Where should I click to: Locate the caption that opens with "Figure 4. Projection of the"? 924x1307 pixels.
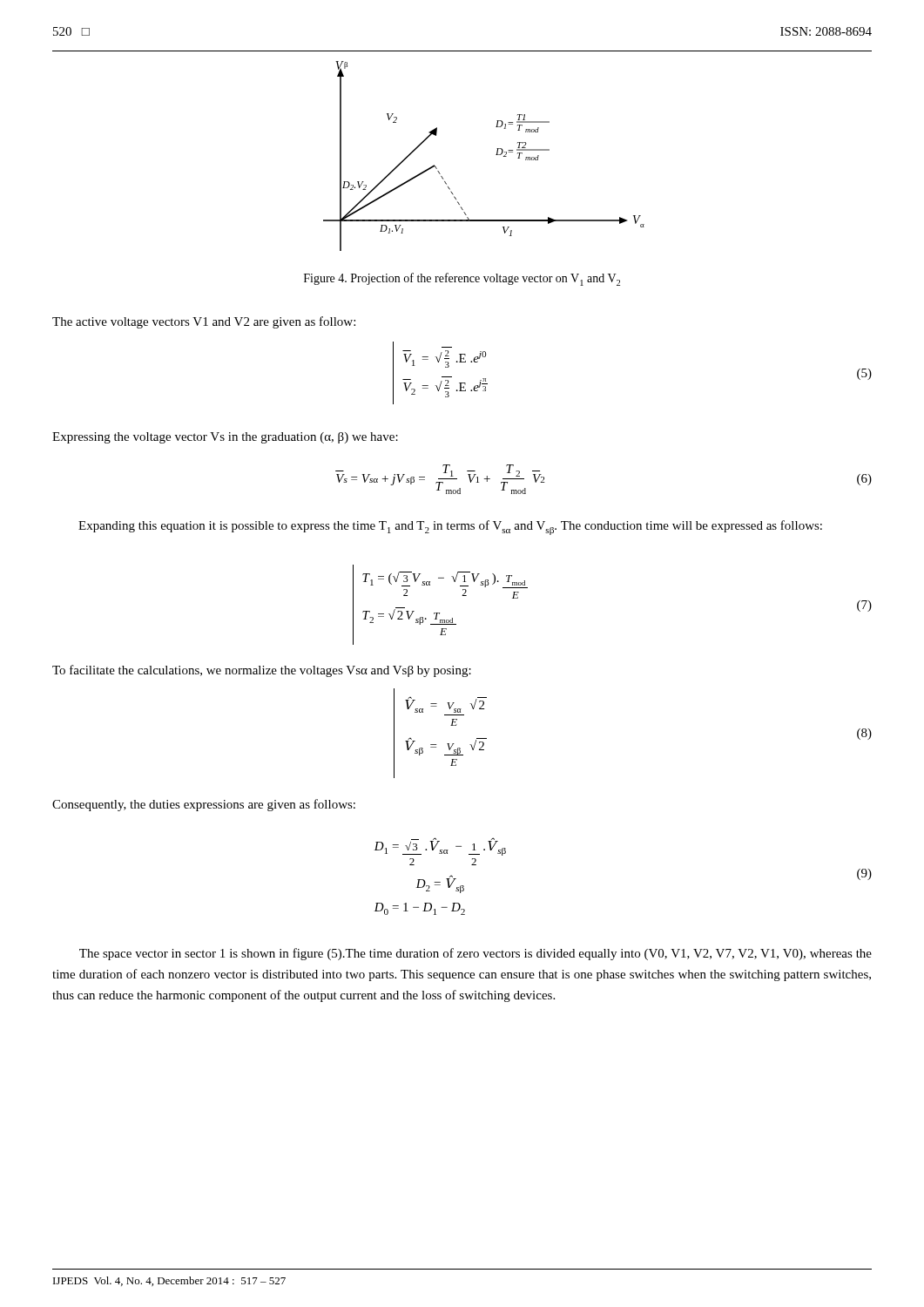pos(462,280)
